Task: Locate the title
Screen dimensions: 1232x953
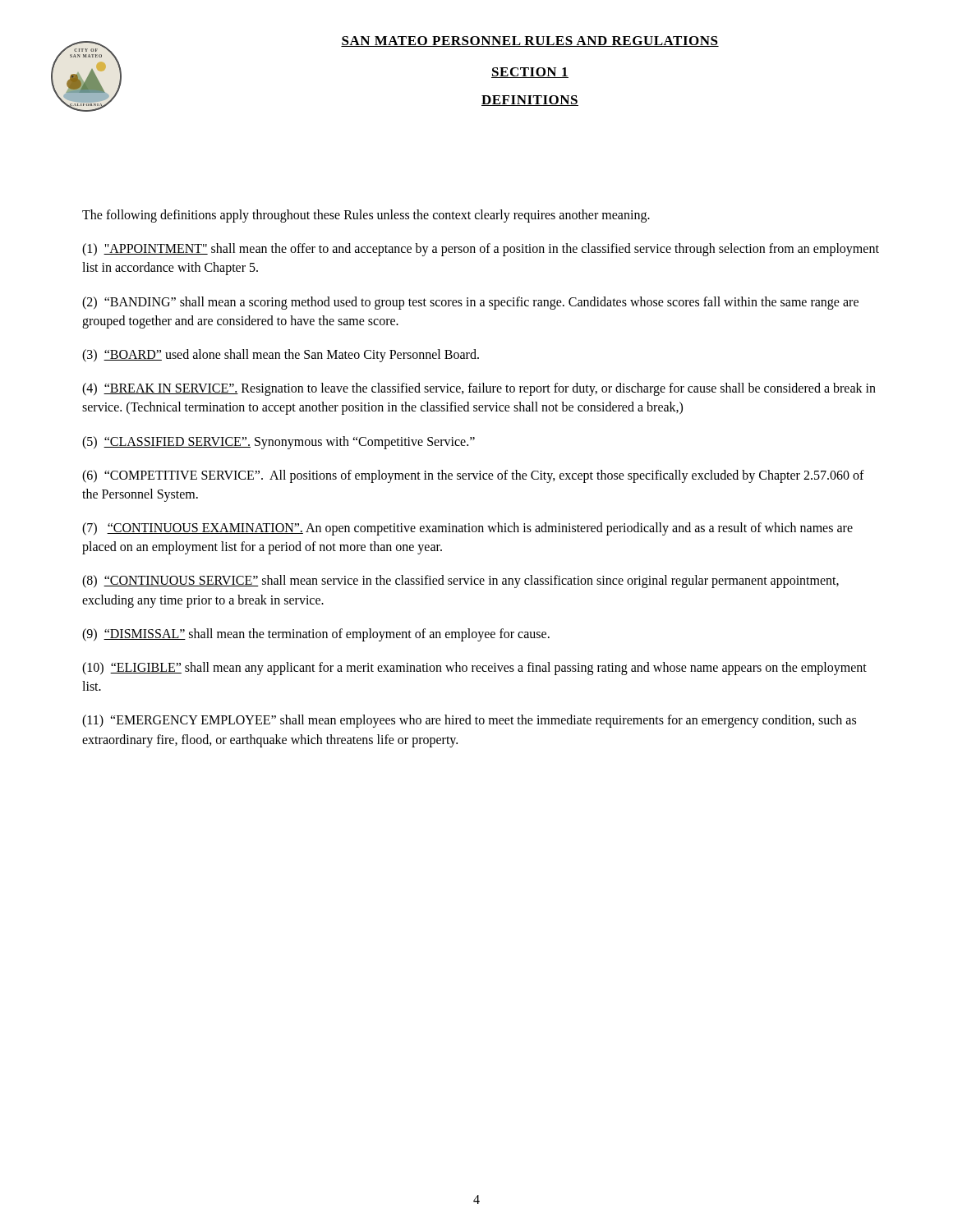Action: (x=530, y=41)
